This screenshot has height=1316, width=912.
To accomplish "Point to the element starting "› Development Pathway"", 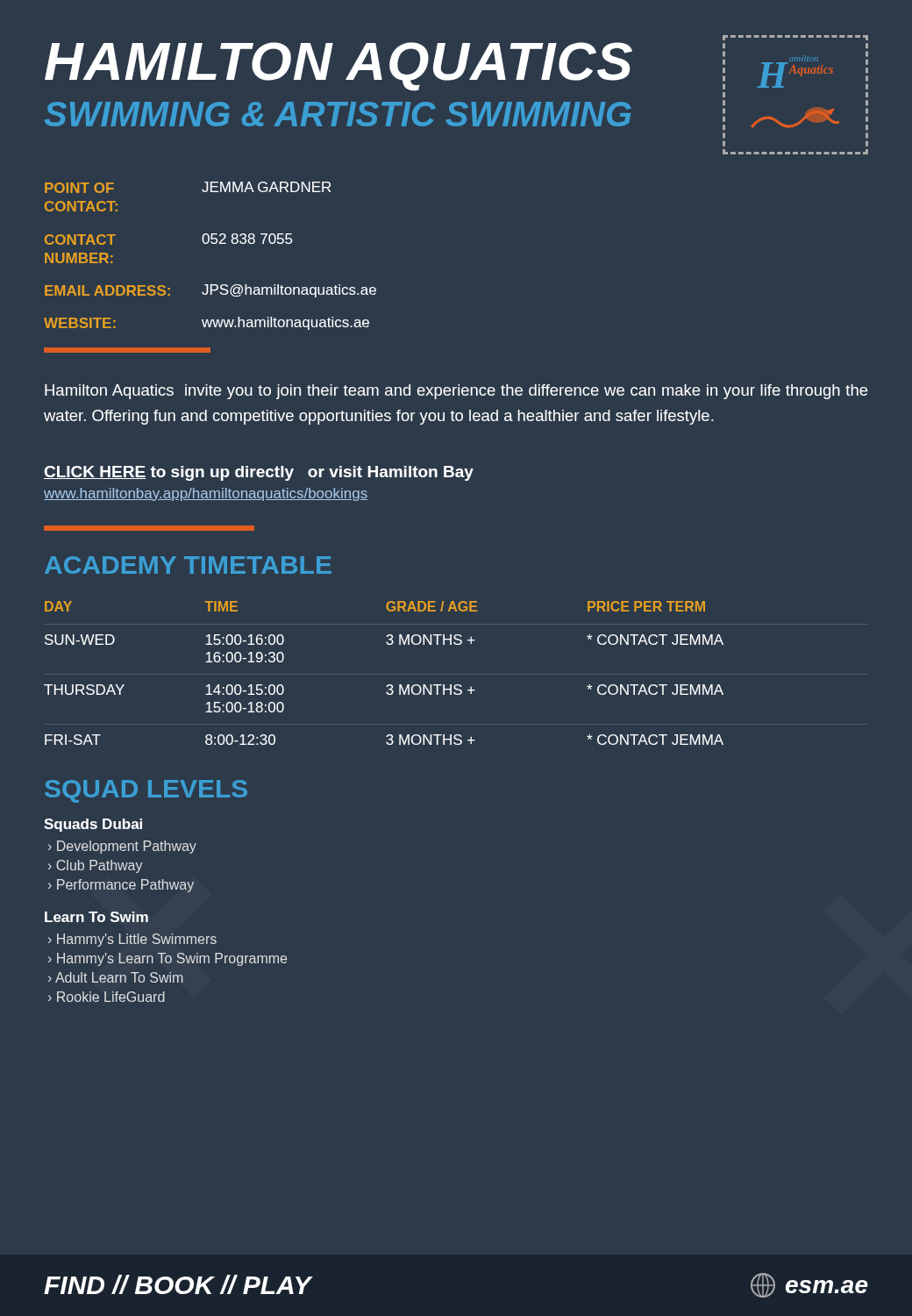I will click(122, 846).
